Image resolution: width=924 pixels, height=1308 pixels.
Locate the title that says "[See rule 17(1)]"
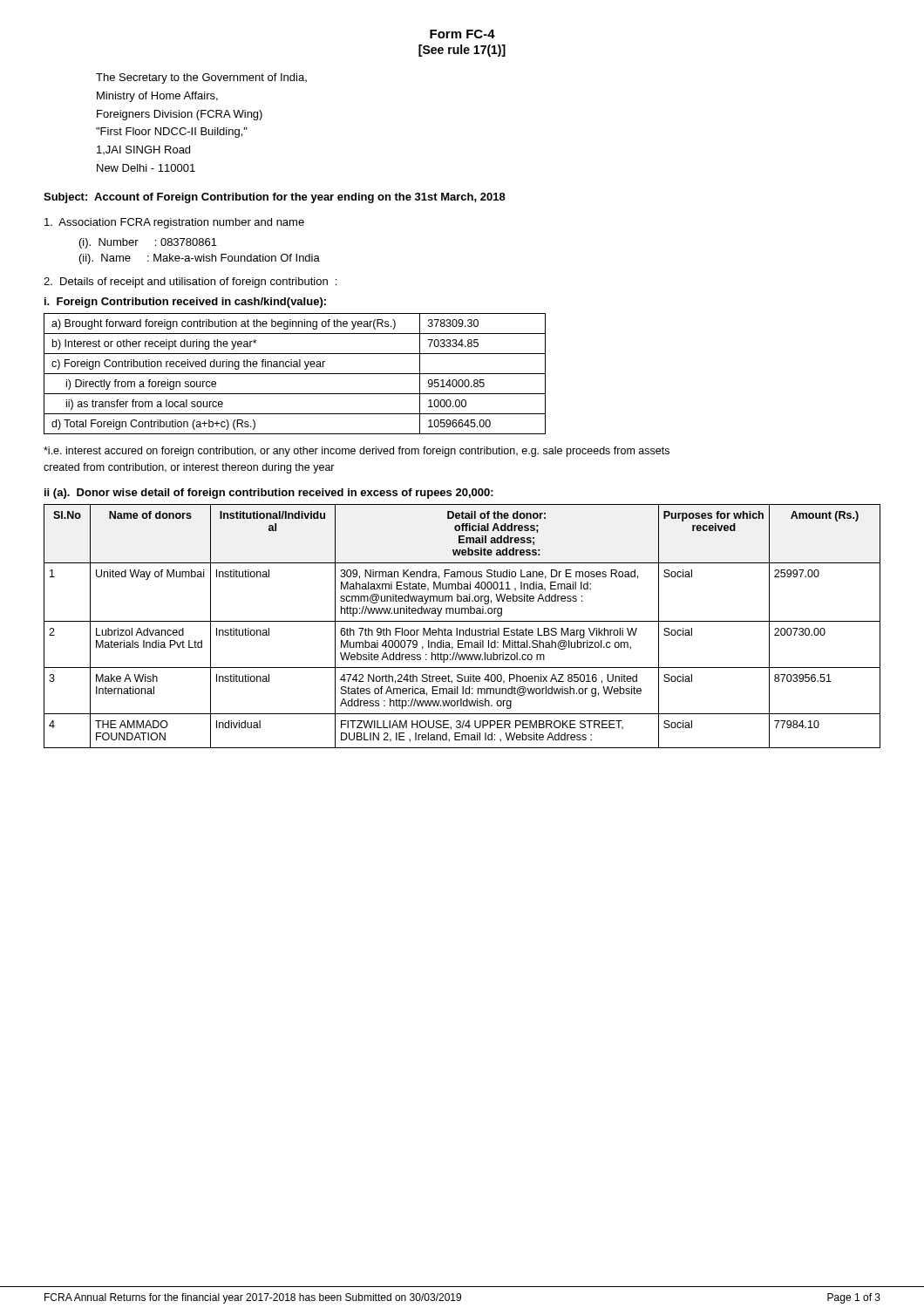[462, 50]
